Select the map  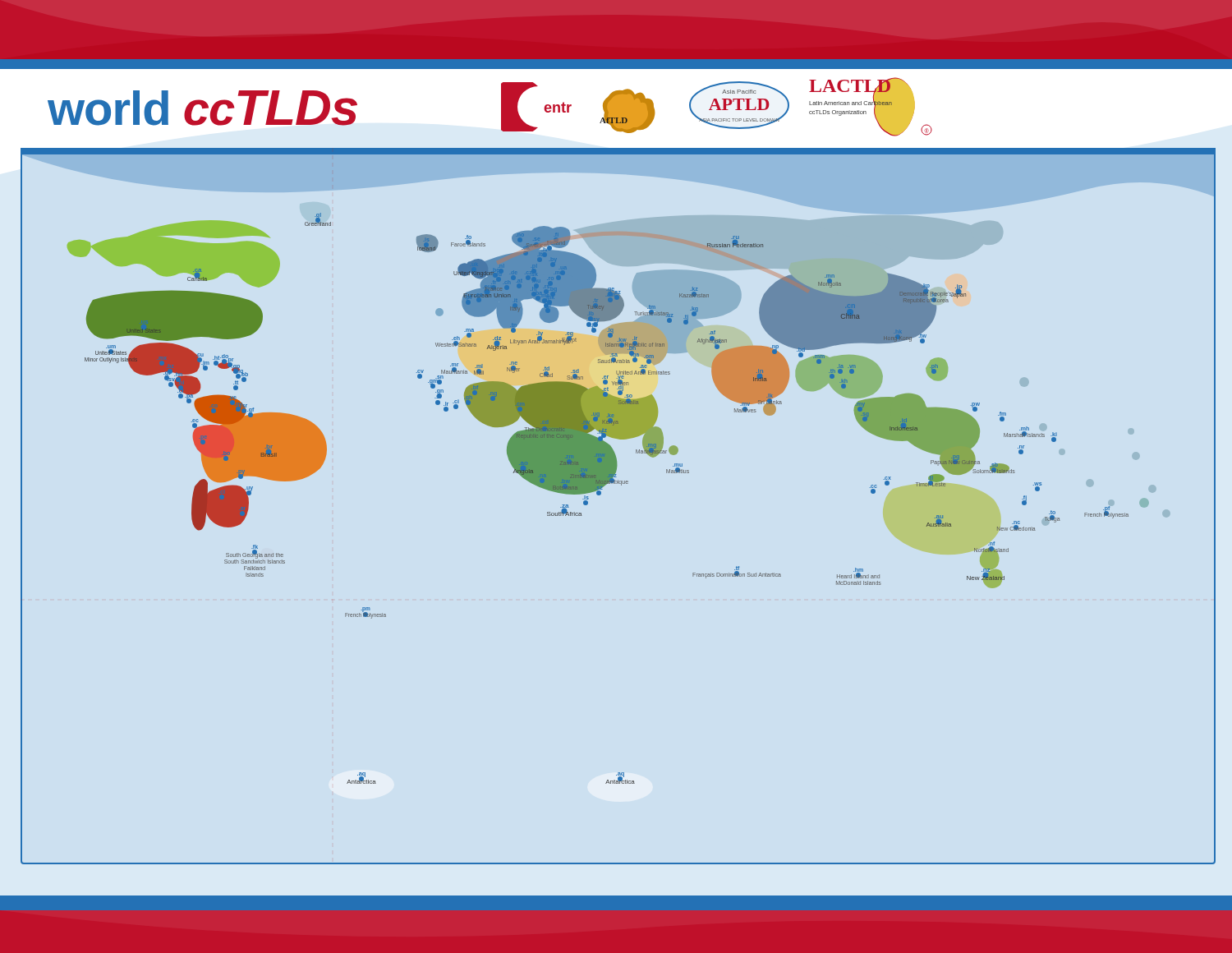click(618, 506)
